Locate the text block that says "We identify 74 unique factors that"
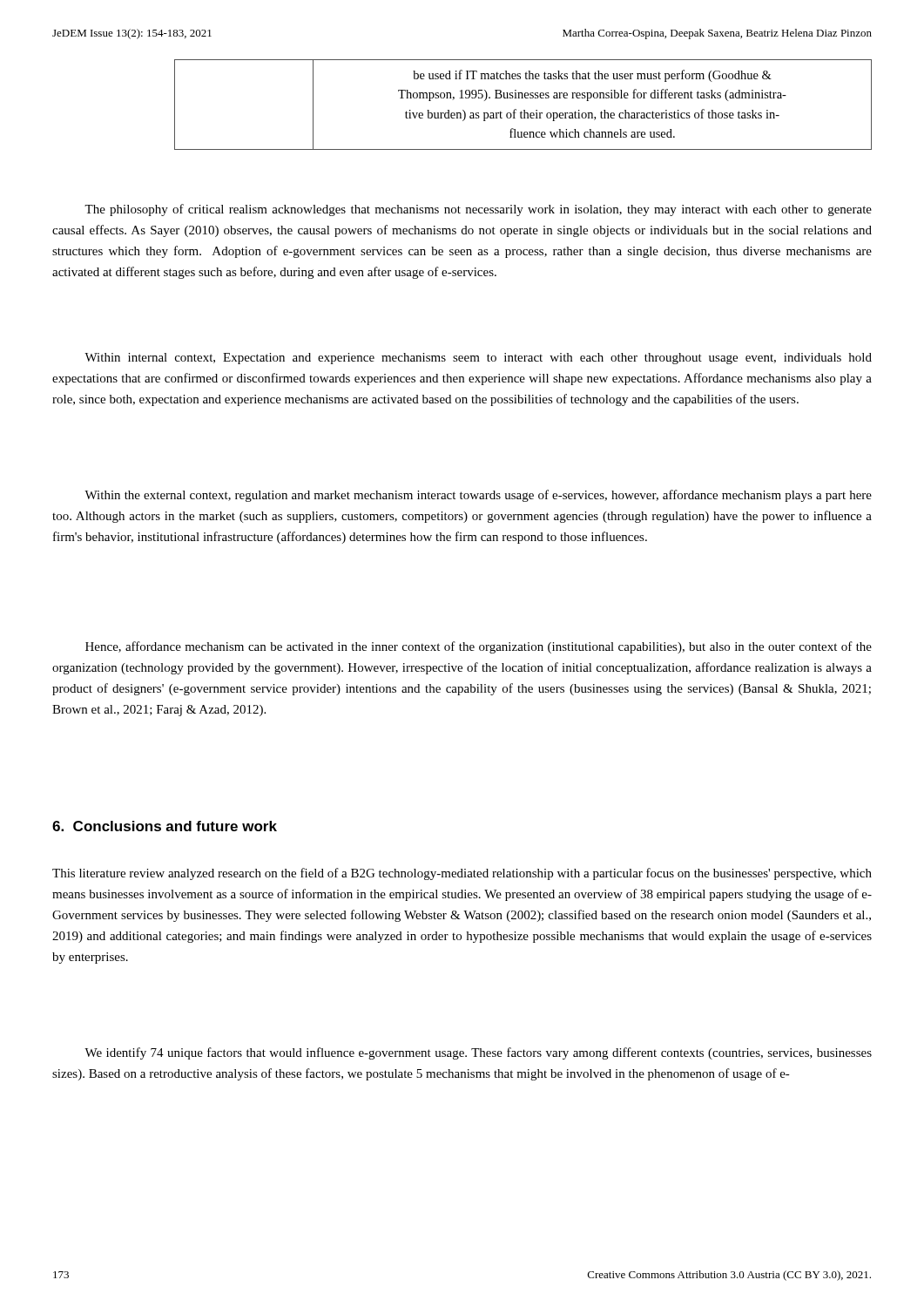The width and height of the screenshot is (924, 1307). pos(462,1063)
